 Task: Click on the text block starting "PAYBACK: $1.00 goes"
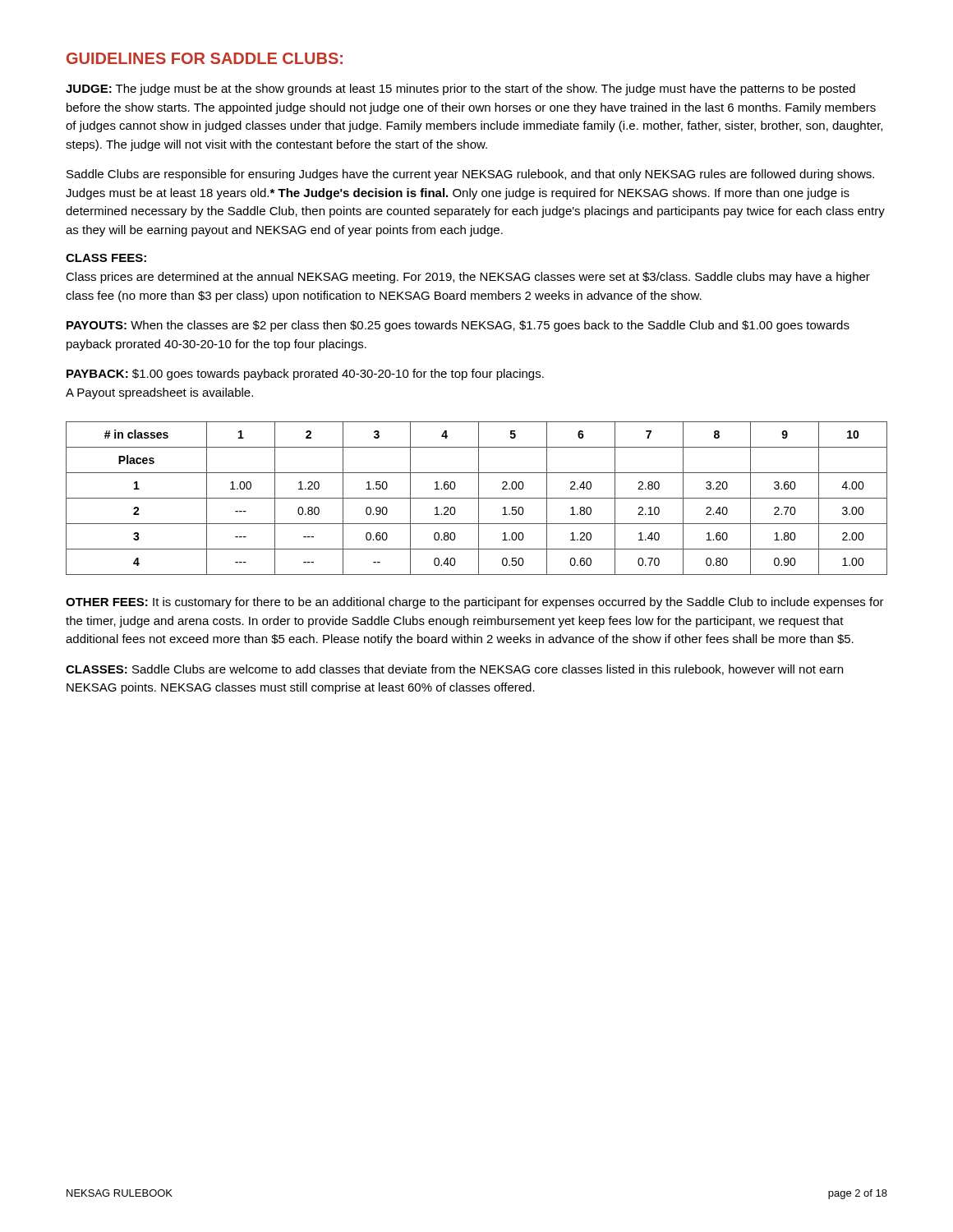(305, 383)
